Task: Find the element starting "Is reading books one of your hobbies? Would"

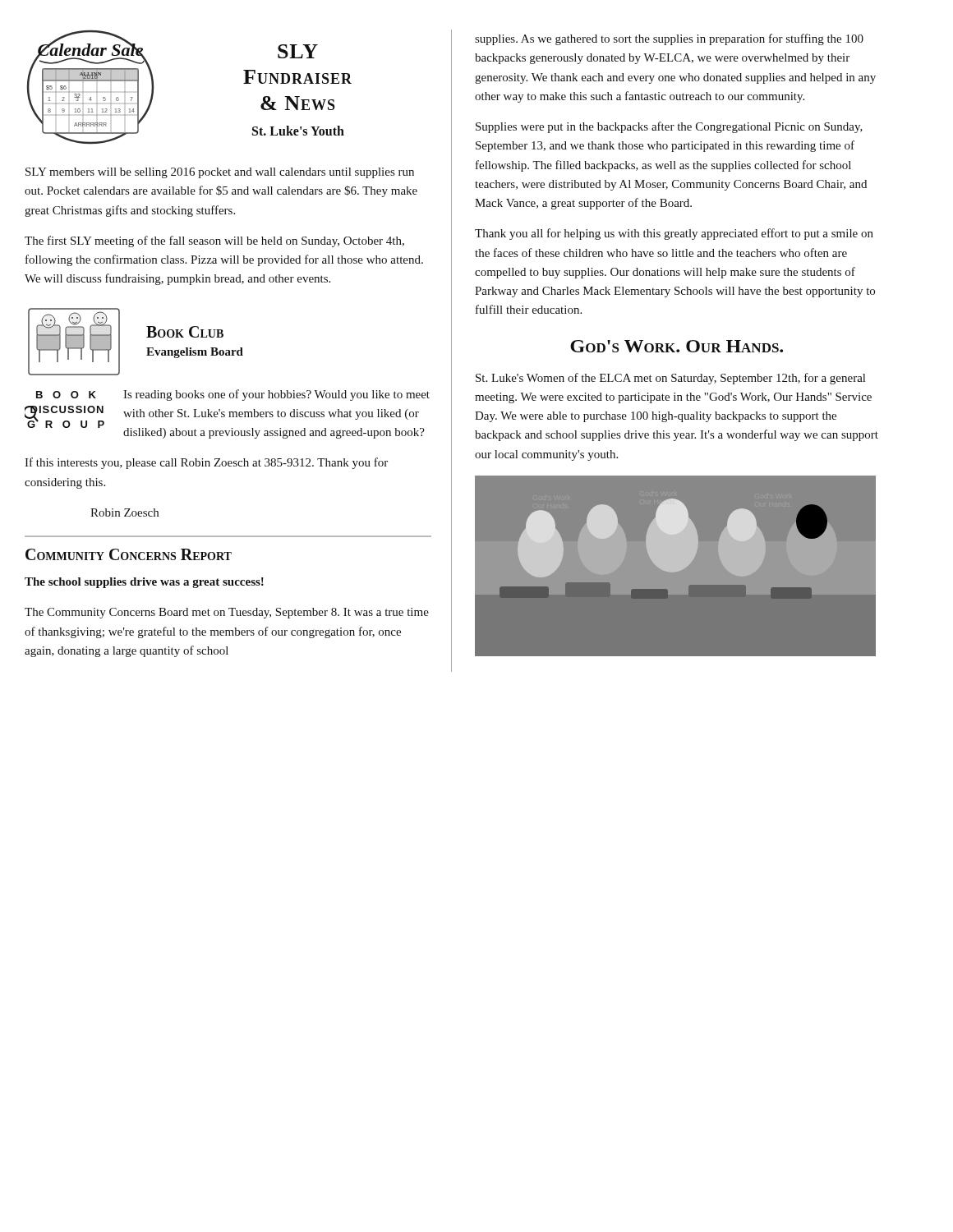Action: [277, 413]
